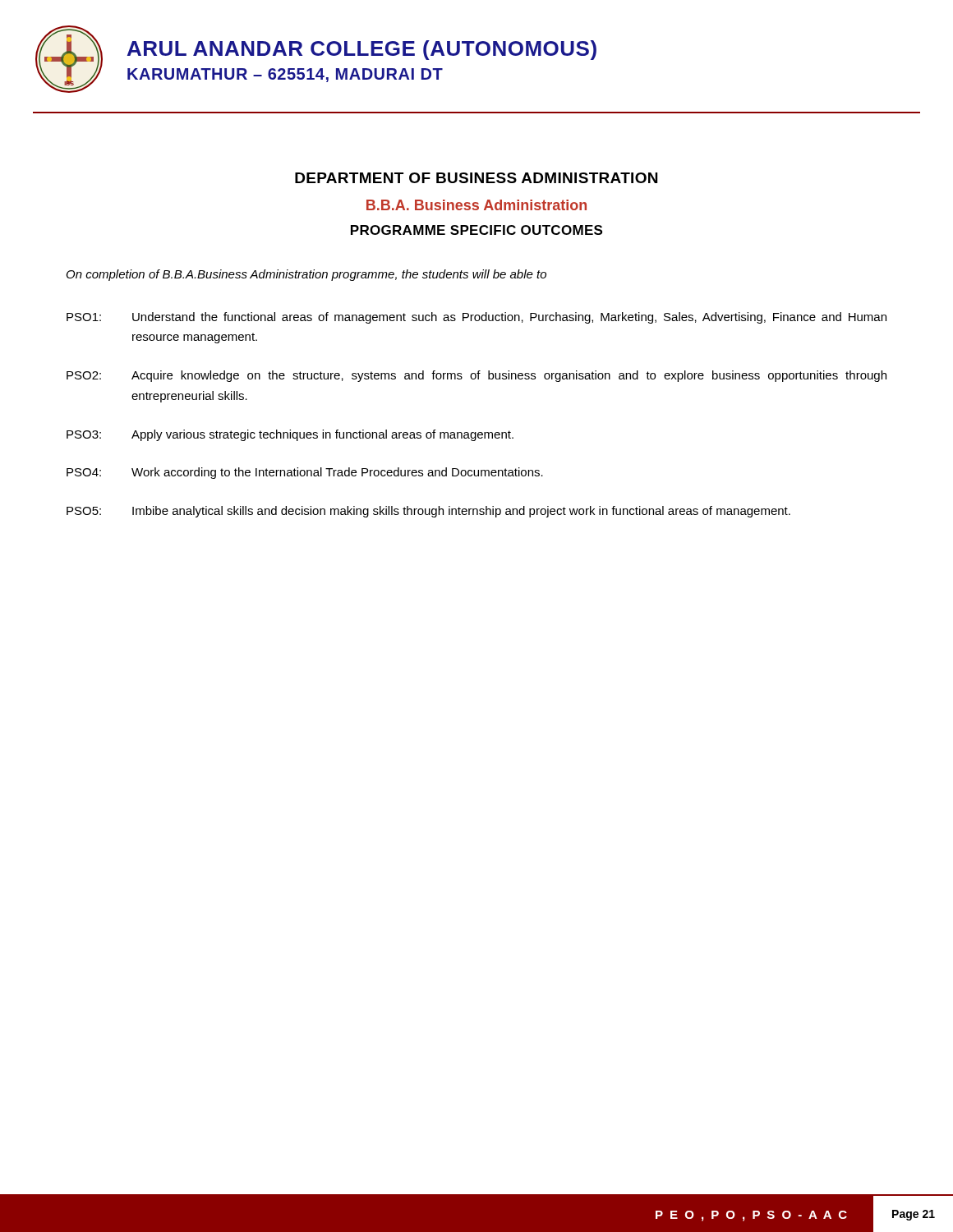Select the block starting "On completion of"

tap(306, 274)
